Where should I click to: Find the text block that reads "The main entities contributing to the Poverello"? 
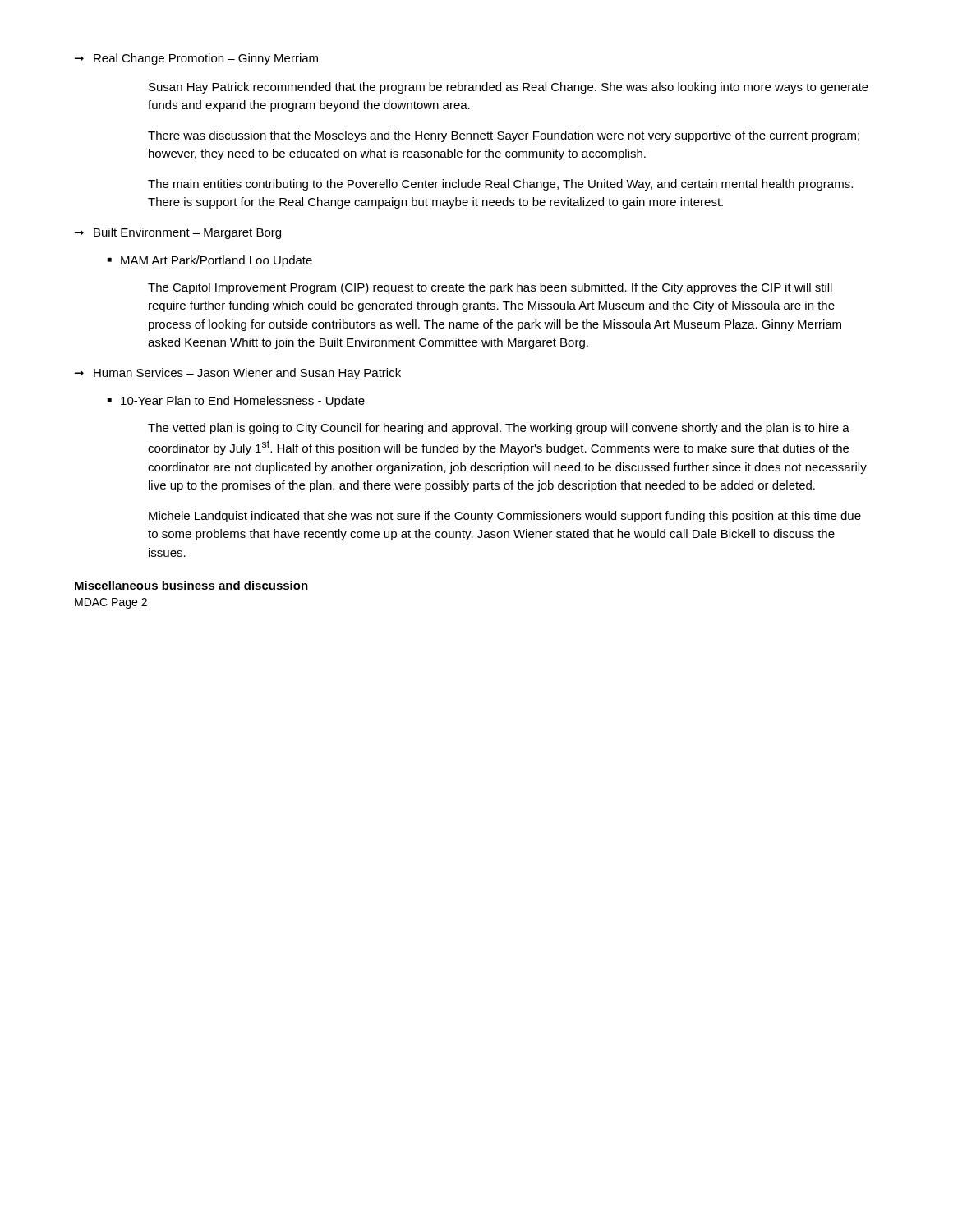tap(501, 192)
